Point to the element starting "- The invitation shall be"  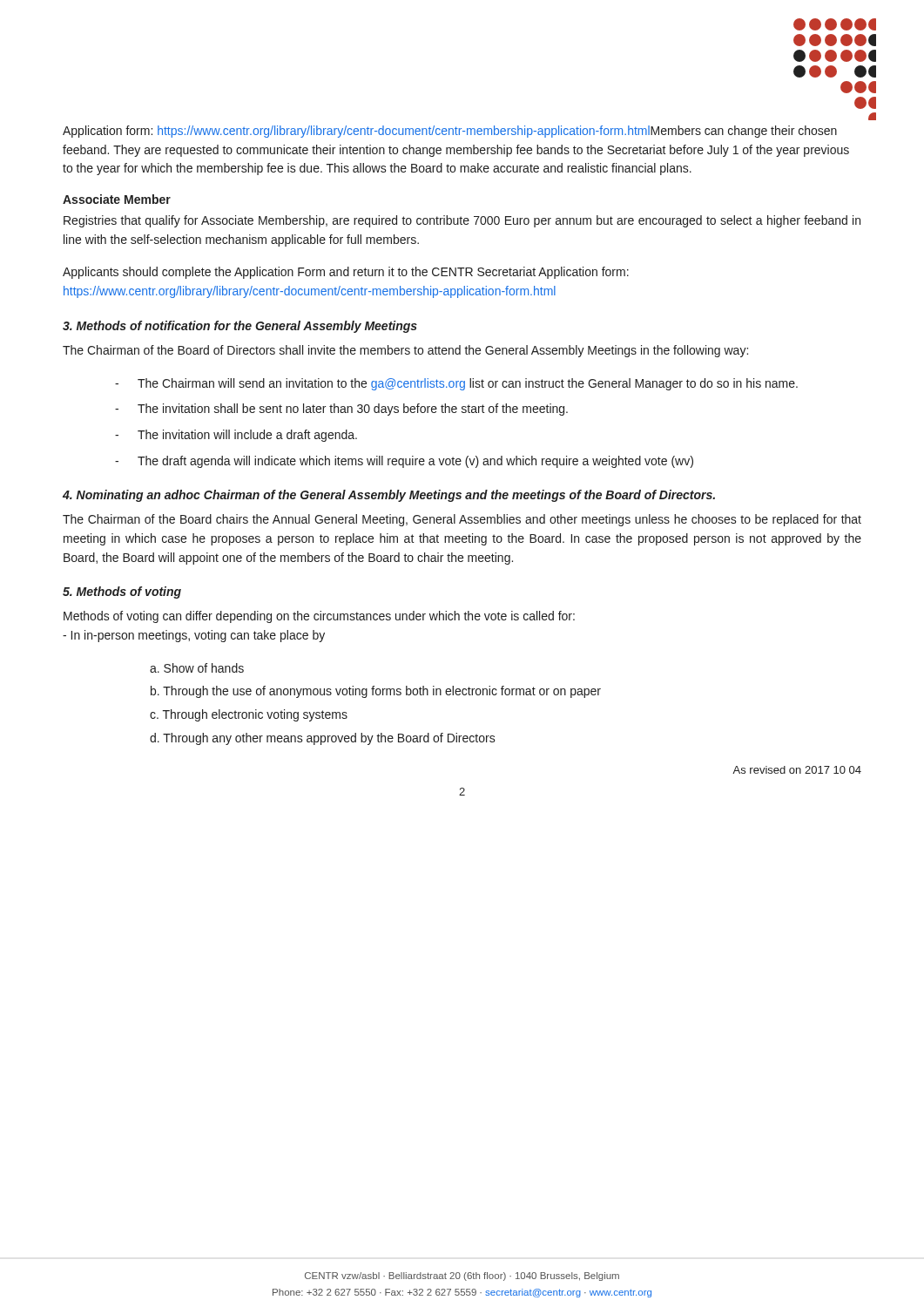click(x=342, y=410)
